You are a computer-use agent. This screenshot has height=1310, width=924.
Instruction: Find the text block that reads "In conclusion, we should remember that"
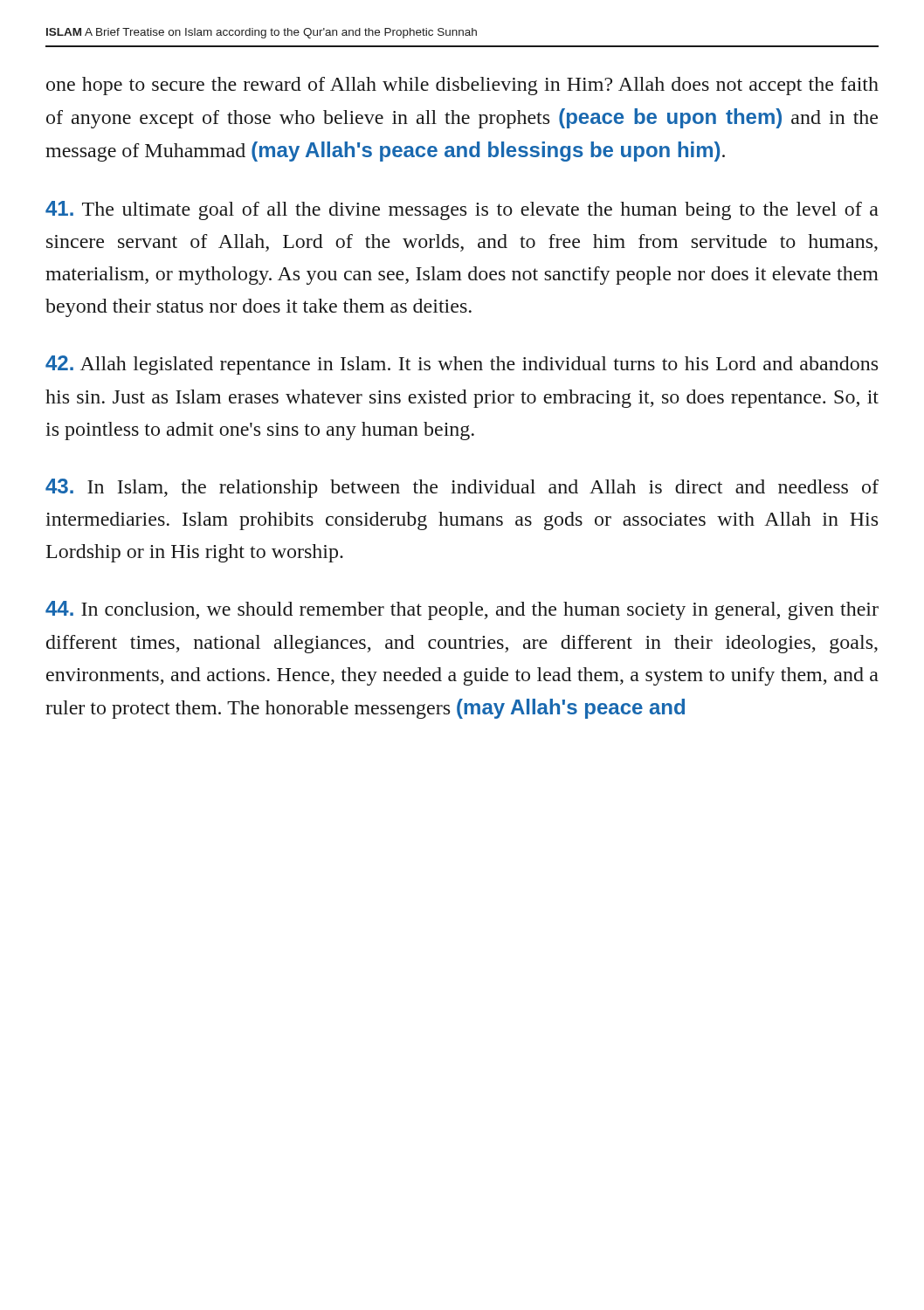click(x=462, y=658)
